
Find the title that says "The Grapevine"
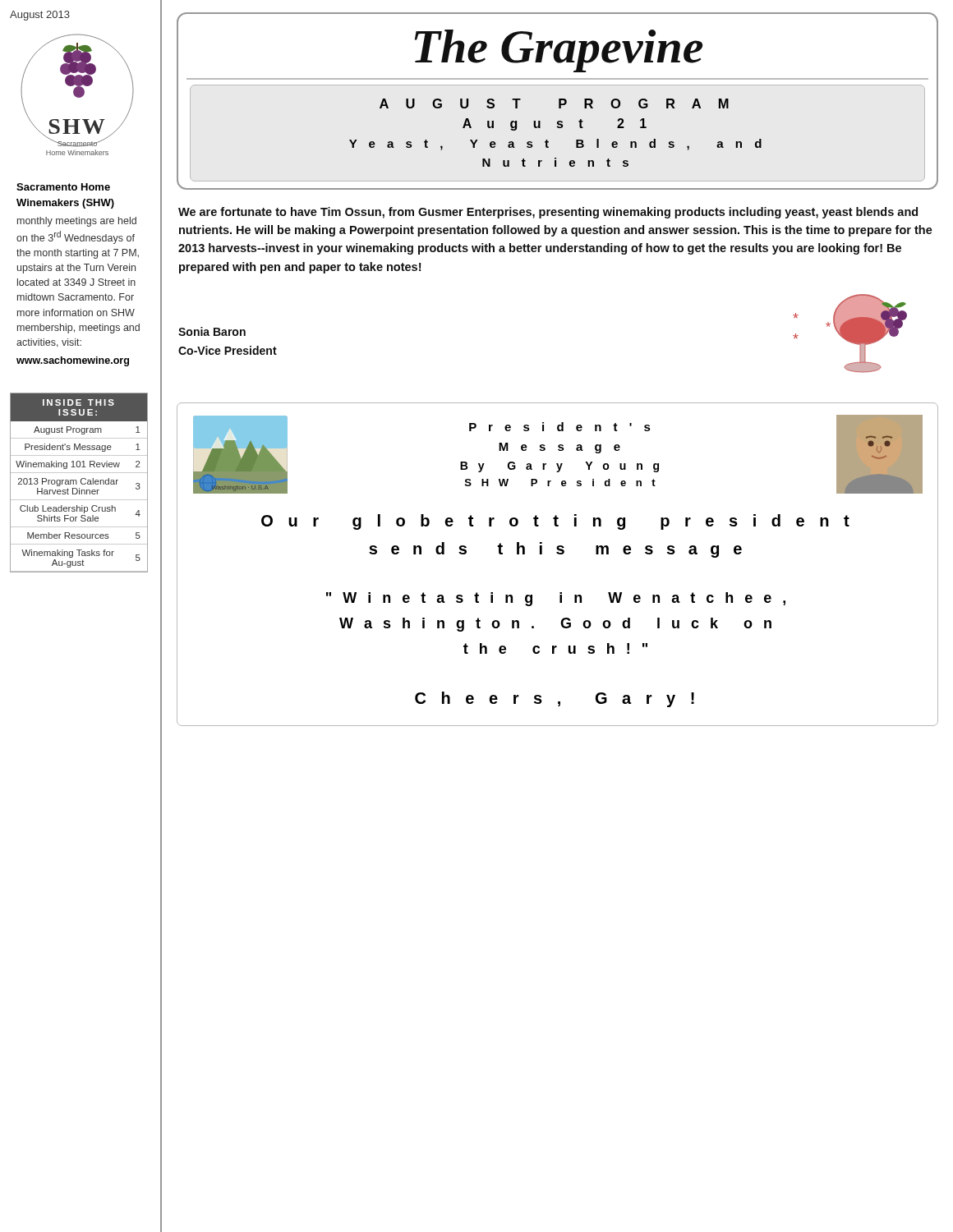[x=557, y=46]
